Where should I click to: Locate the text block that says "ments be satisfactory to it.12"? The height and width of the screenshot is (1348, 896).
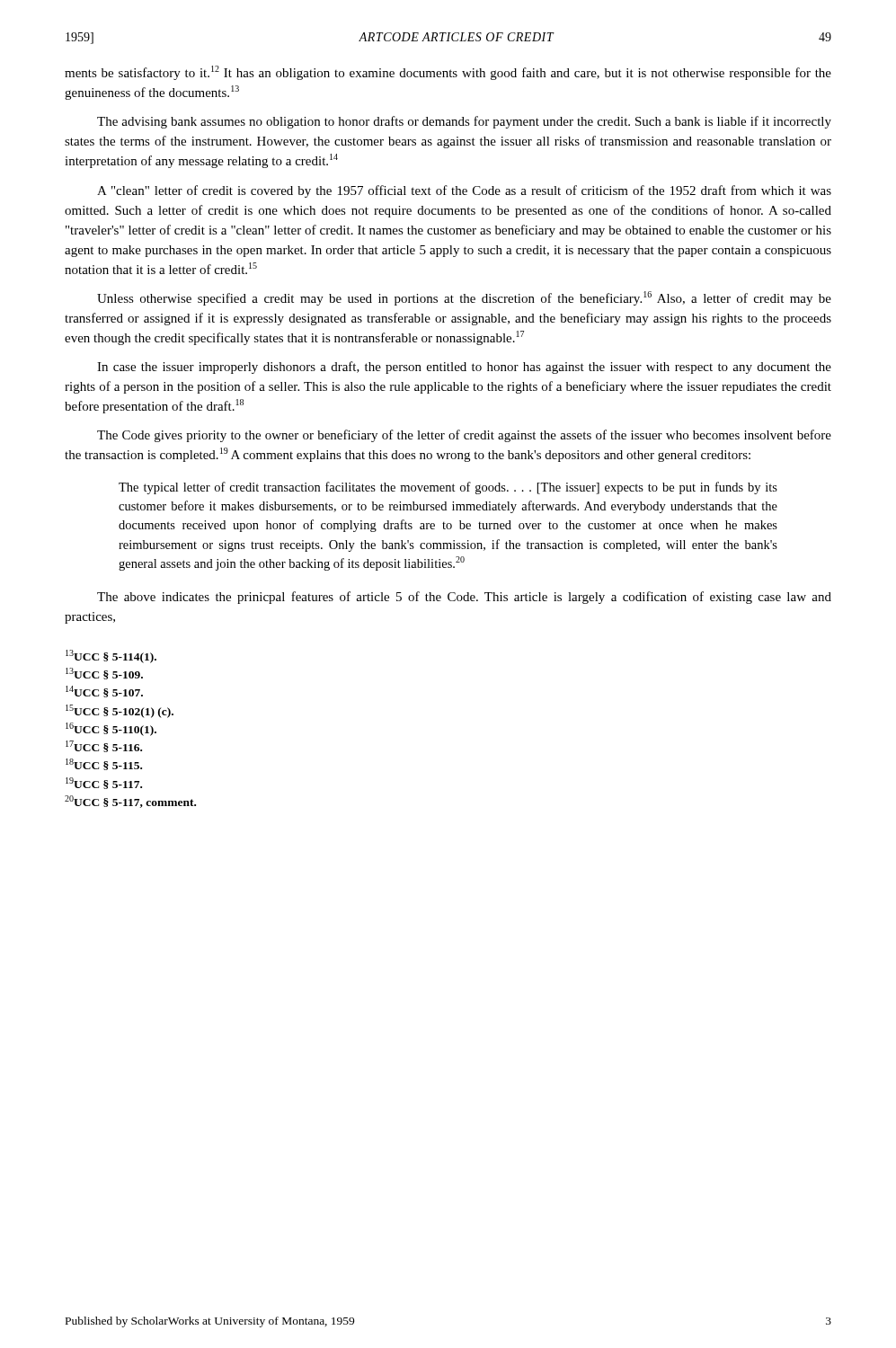[x=448, y=83]
